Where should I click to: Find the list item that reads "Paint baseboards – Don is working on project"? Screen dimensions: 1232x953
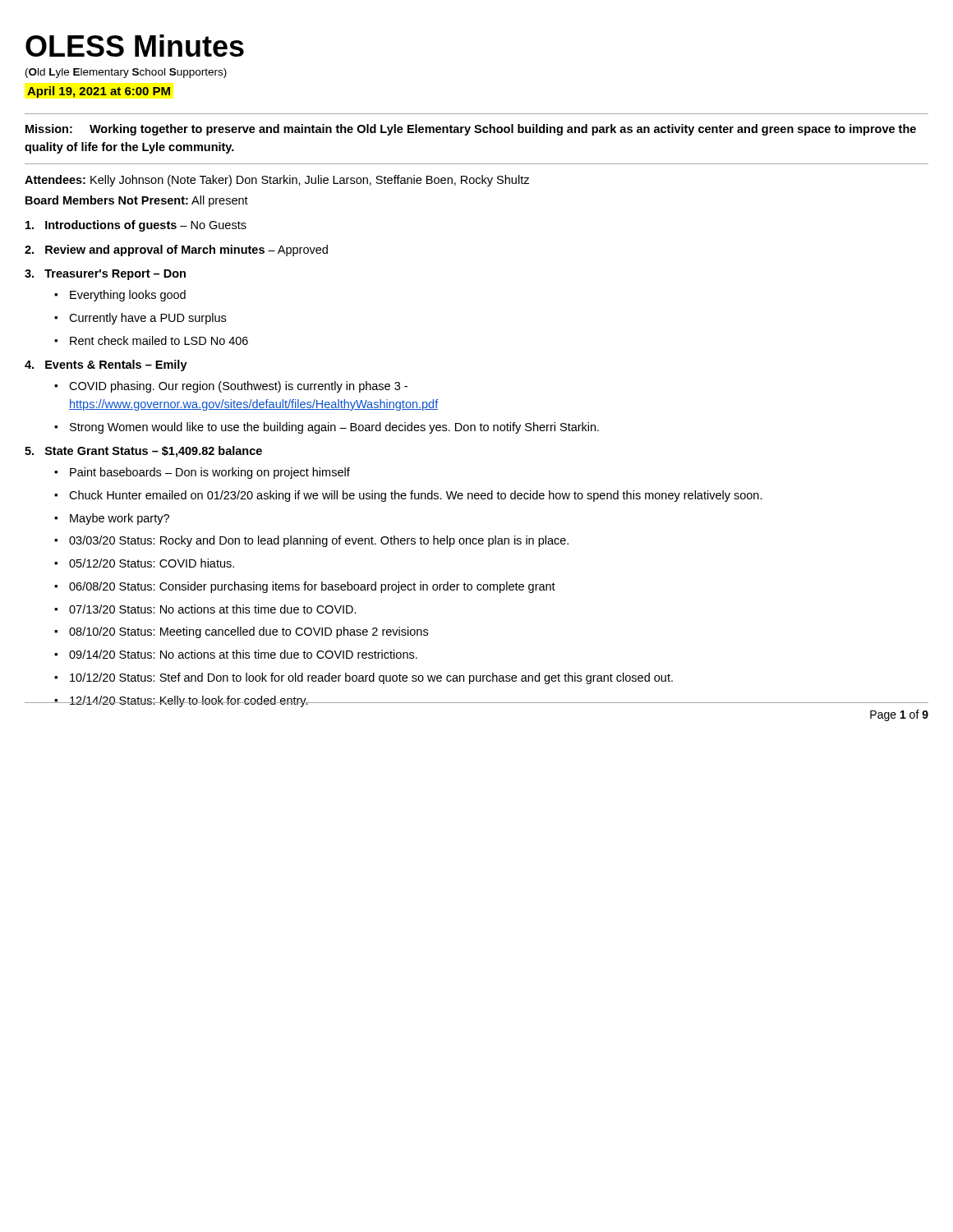[202, 473]
